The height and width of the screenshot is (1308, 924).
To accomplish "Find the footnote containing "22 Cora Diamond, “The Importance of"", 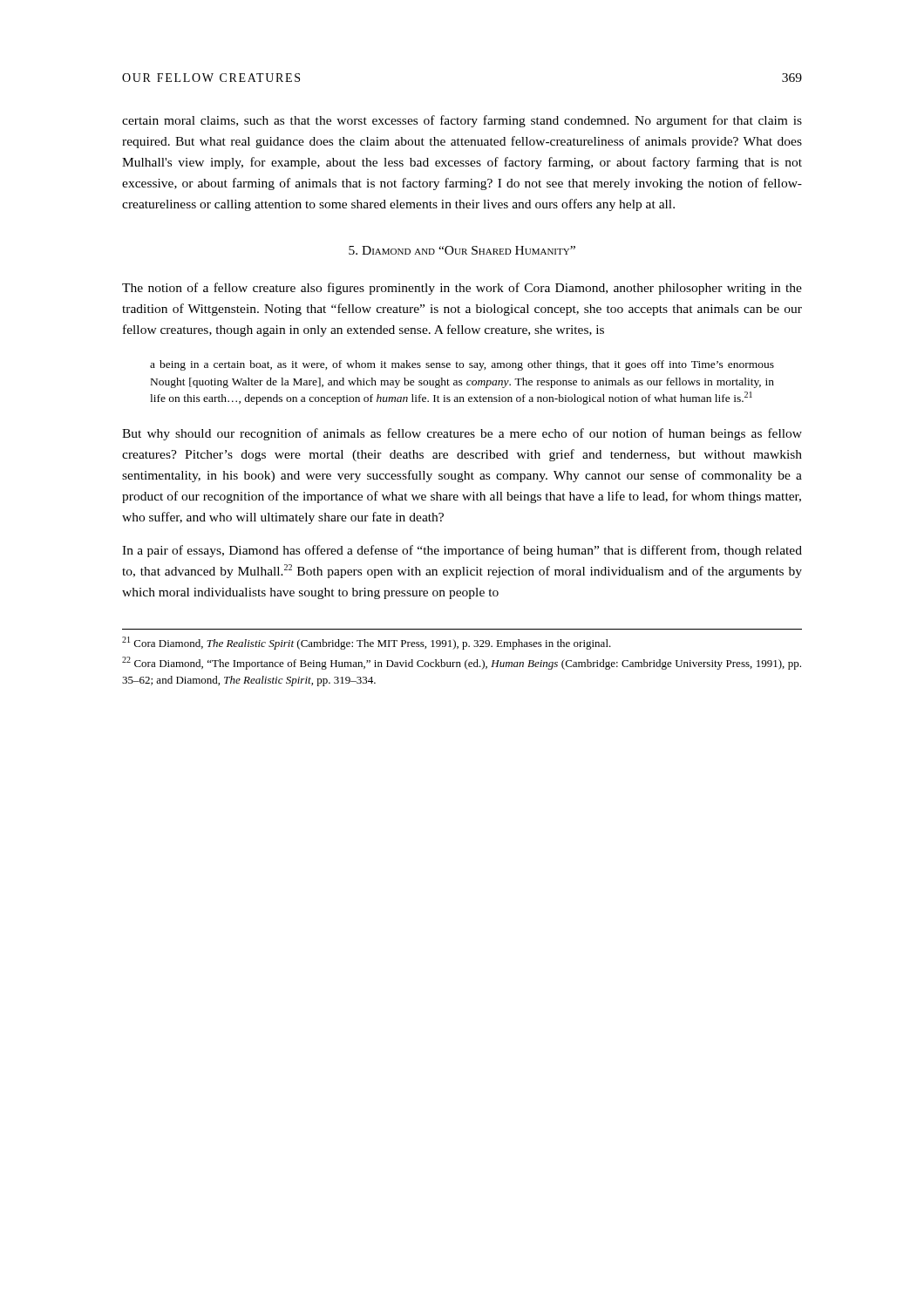I will point(462,671).
